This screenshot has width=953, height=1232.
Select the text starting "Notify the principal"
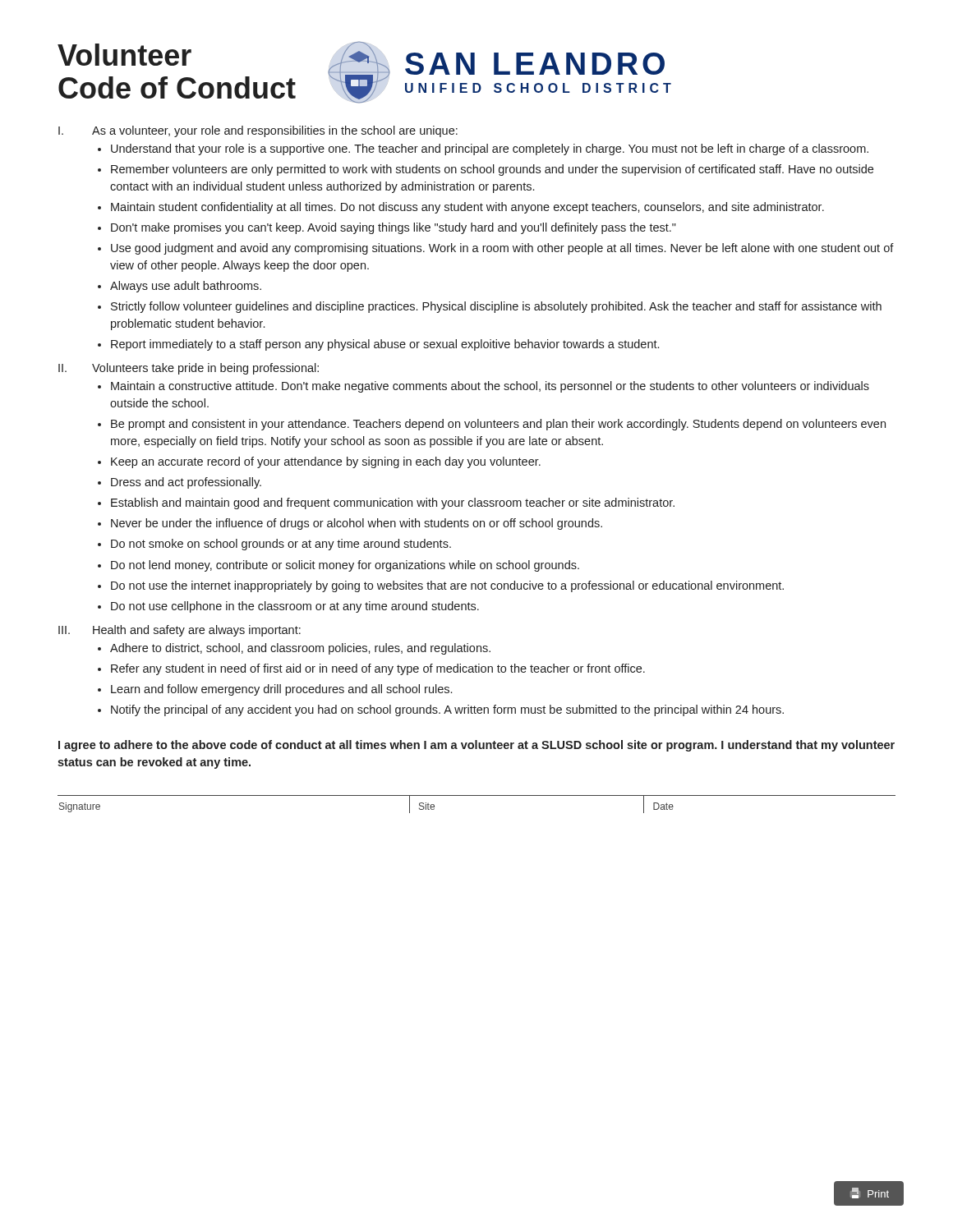[447, 709]
